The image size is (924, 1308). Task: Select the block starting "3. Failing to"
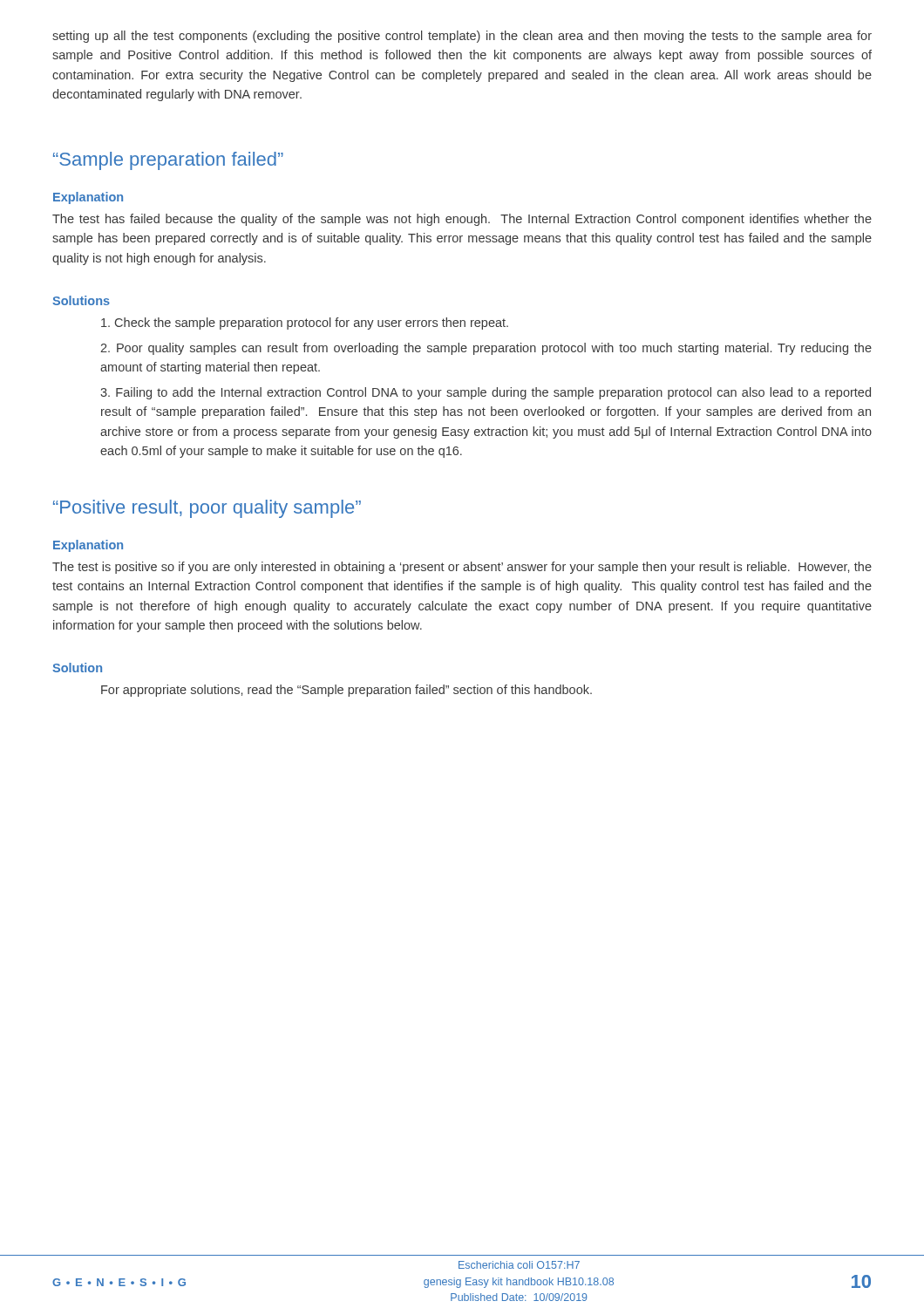coord(486,422)
